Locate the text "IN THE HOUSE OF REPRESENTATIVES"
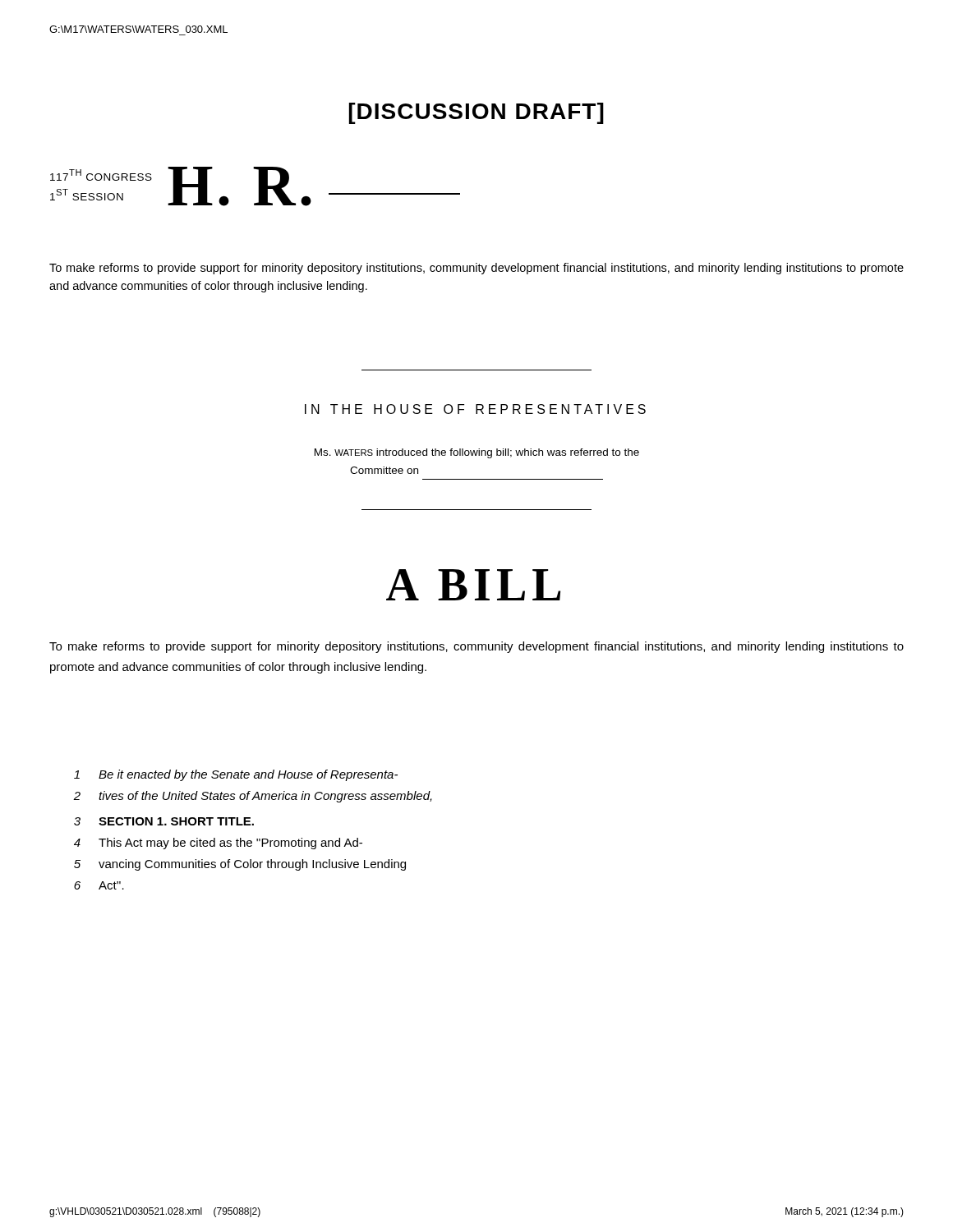Viewport: 953px width, 1232px height. (476, 409)
